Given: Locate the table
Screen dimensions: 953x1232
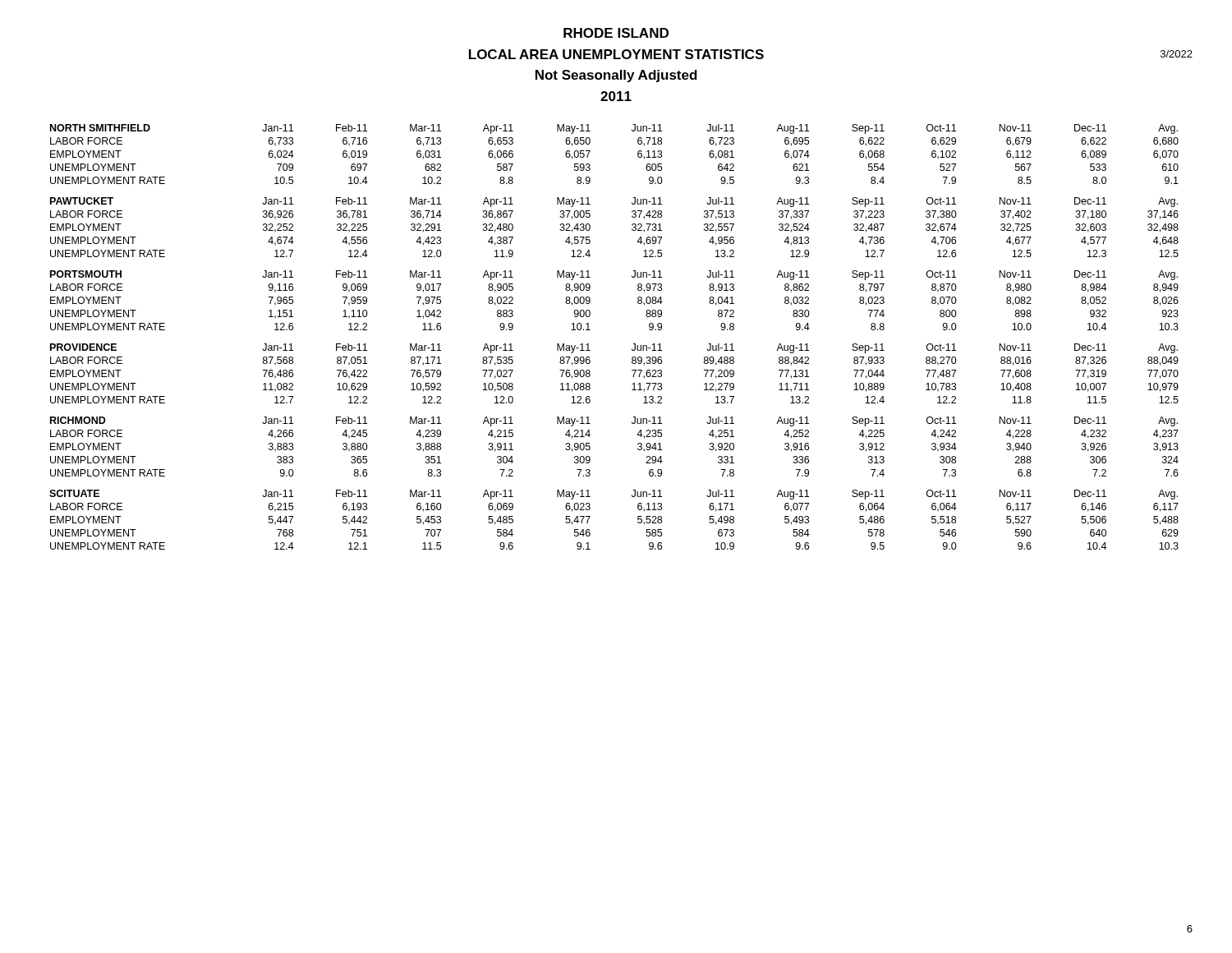Looking at the screenshot, I should coord(616,337).
